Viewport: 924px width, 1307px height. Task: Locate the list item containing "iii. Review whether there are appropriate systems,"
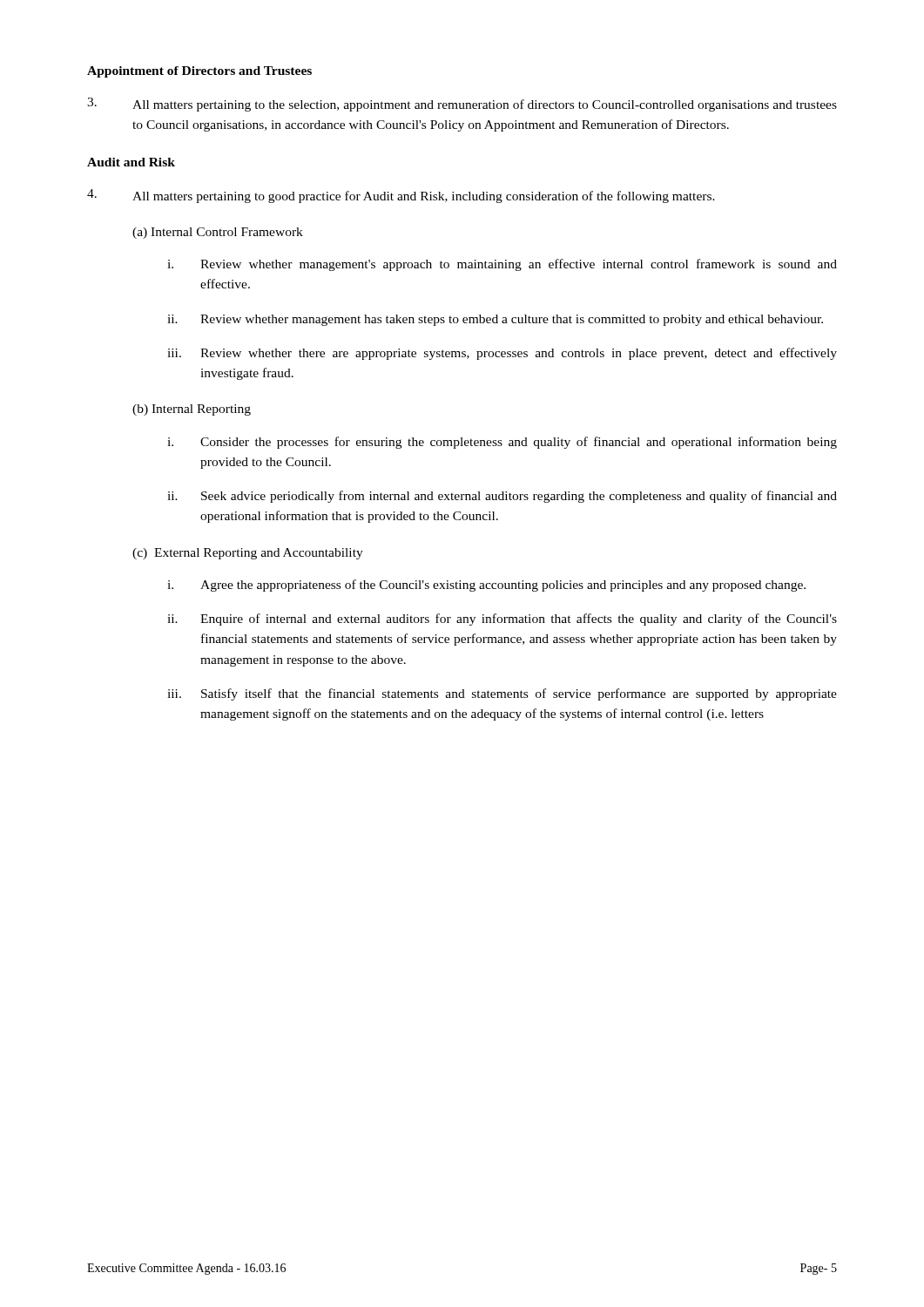pos(502,362)
